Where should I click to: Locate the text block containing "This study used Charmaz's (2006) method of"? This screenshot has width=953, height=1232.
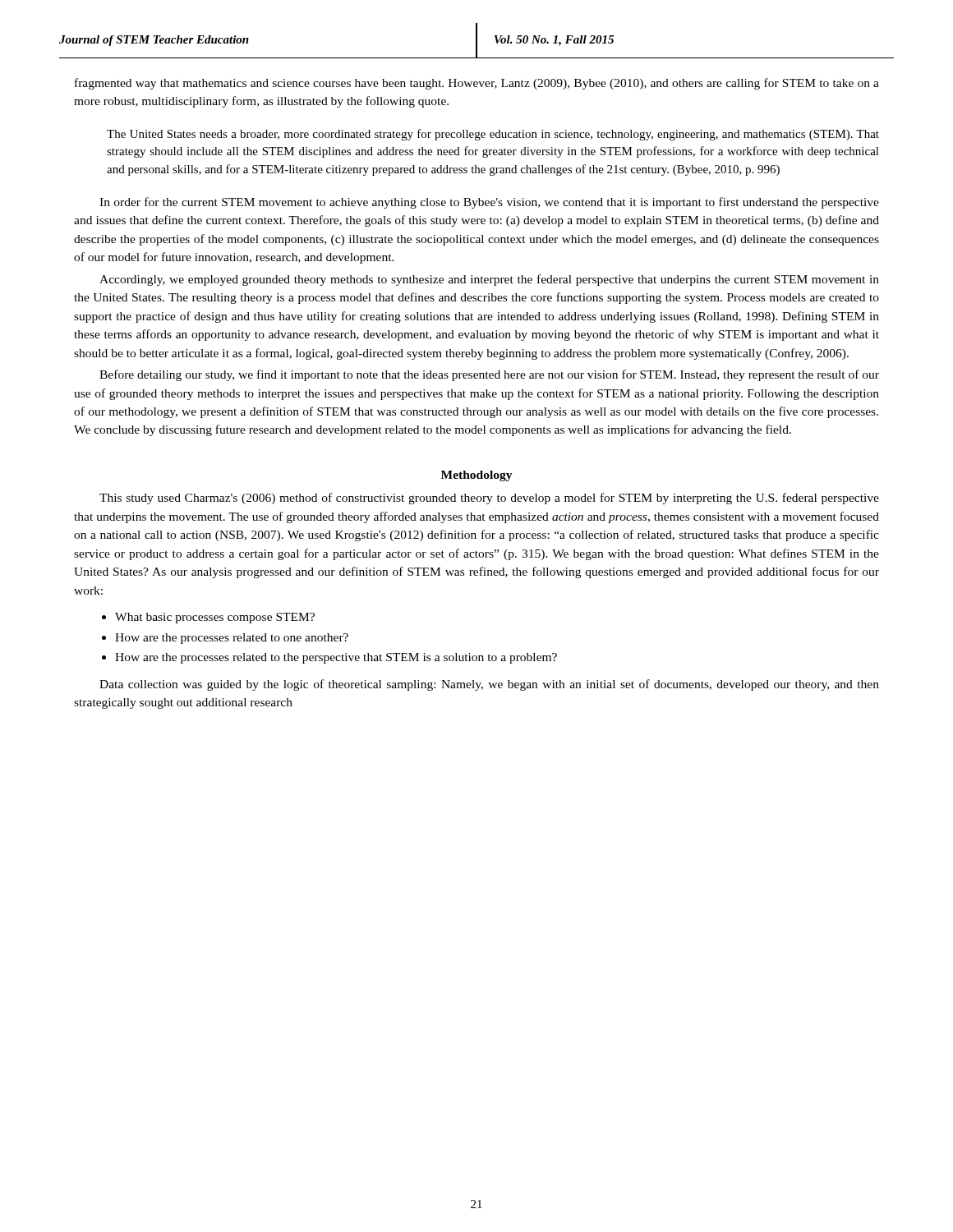point(476,544)
